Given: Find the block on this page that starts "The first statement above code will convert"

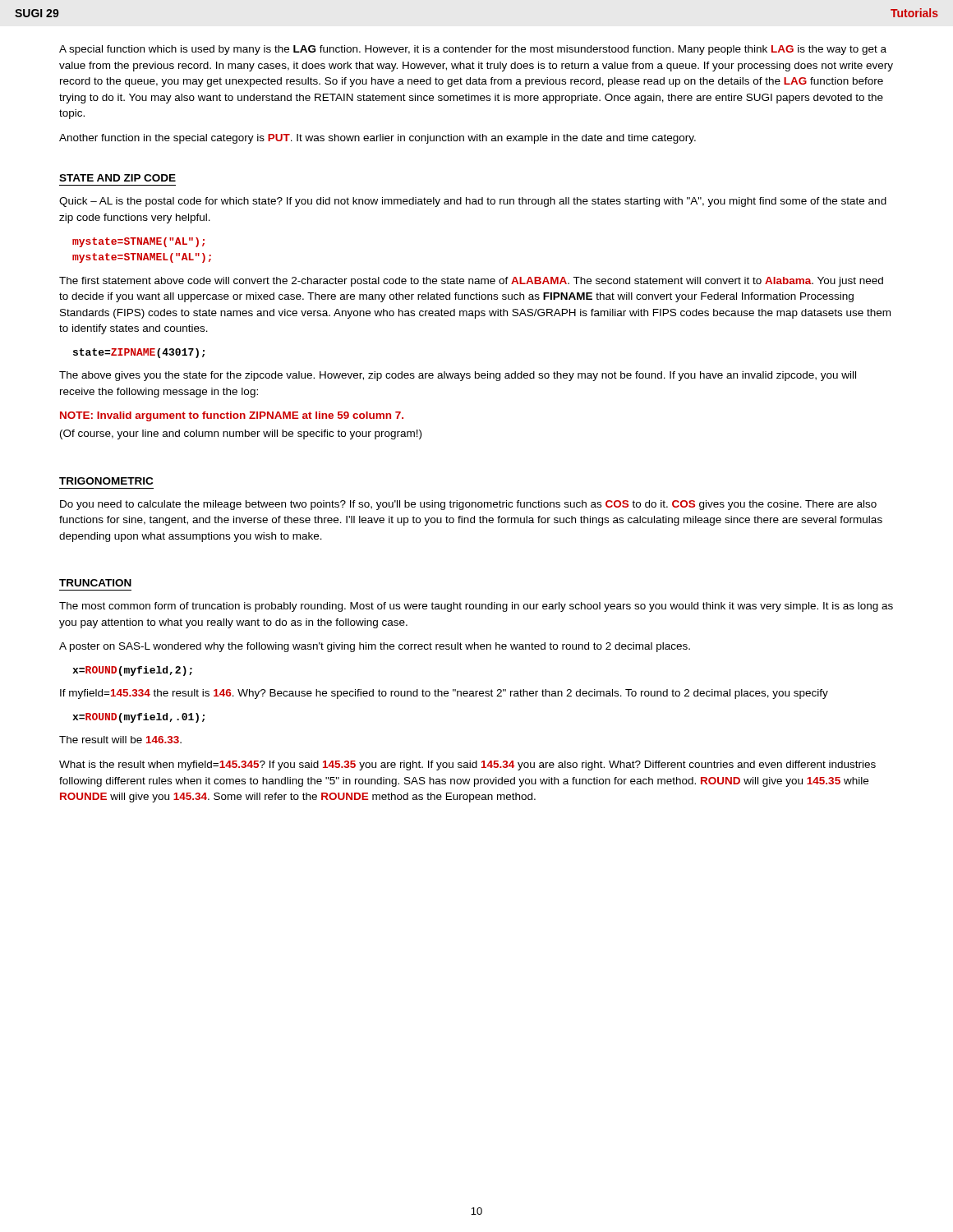Looking at the screenshot, I should pos(476,304).
